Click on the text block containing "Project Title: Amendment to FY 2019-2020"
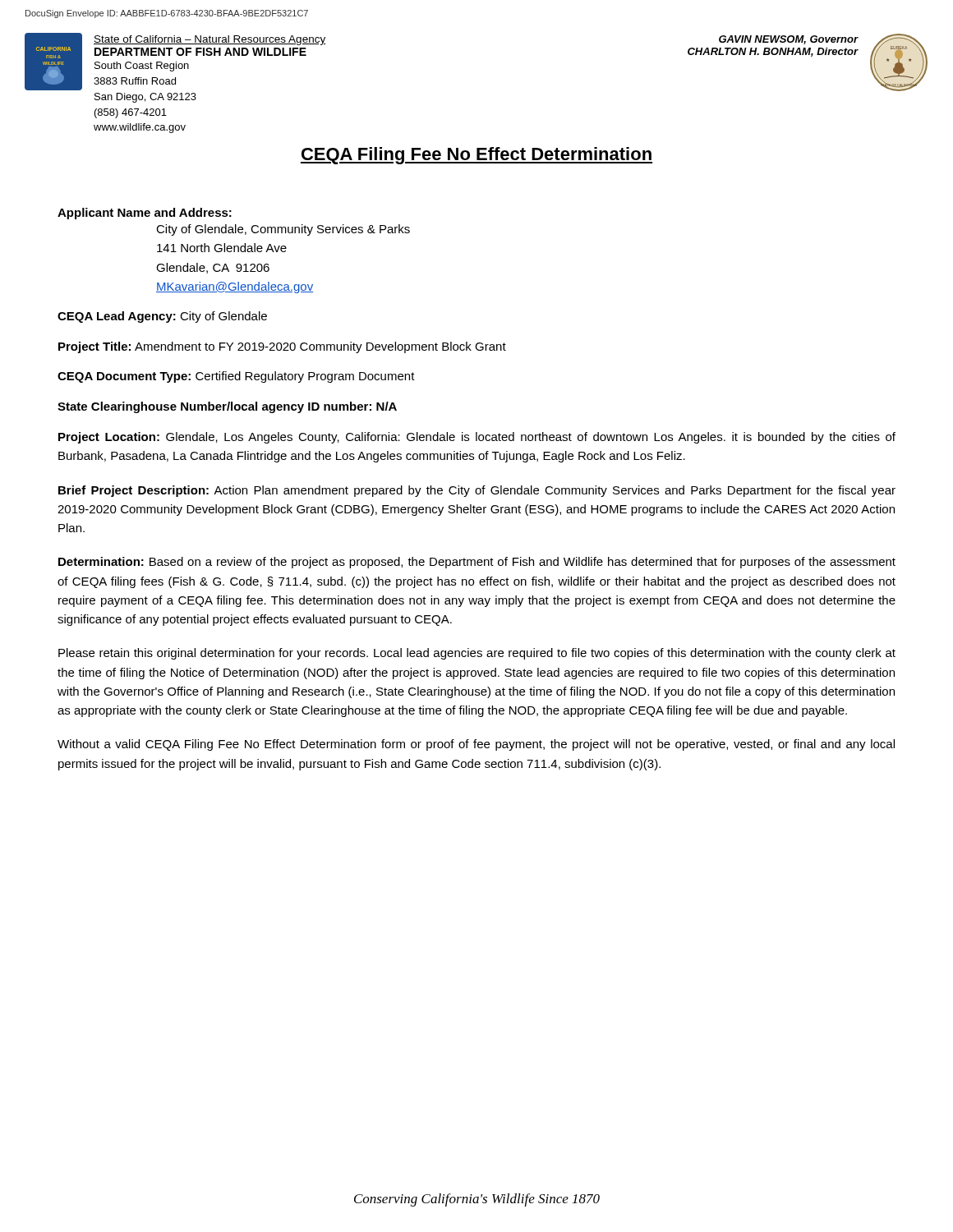 click(x=282, y=346)
